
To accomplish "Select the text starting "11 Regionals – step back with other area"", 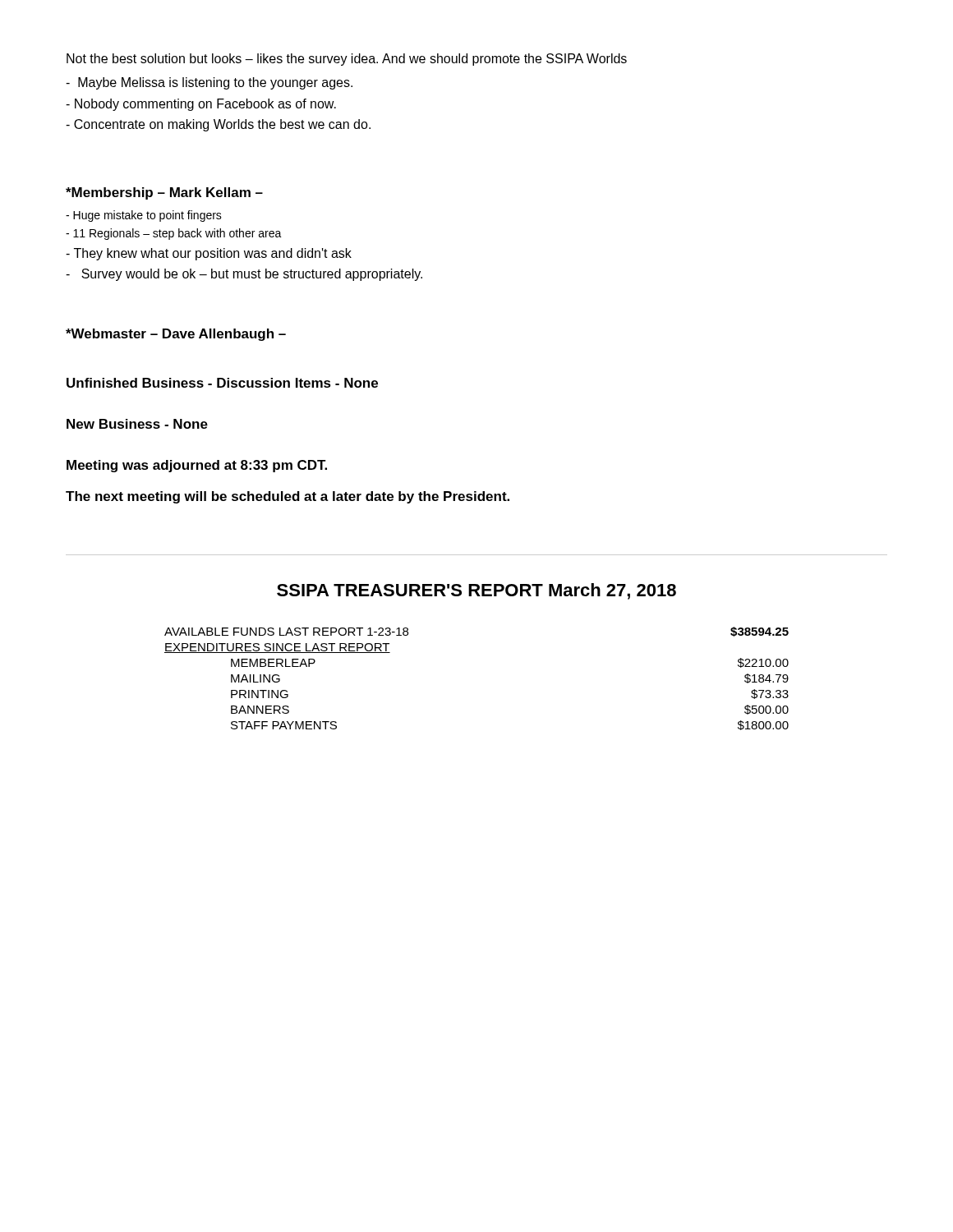I will [x=173, y=233].
